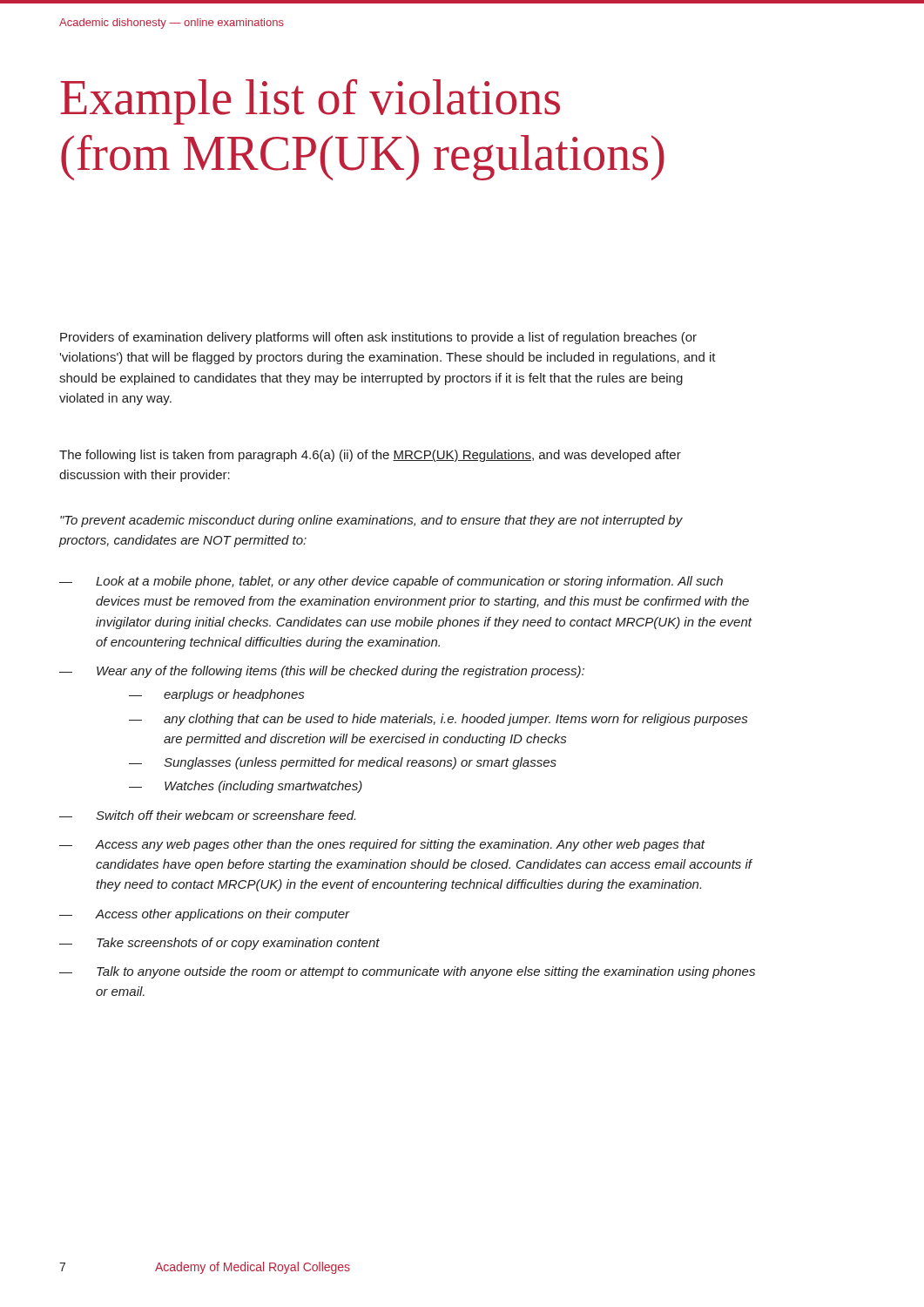Find the block starting "— Take screenshots of or copy examination"
The height and width of the screenshot is (1307, 924).
219,944
